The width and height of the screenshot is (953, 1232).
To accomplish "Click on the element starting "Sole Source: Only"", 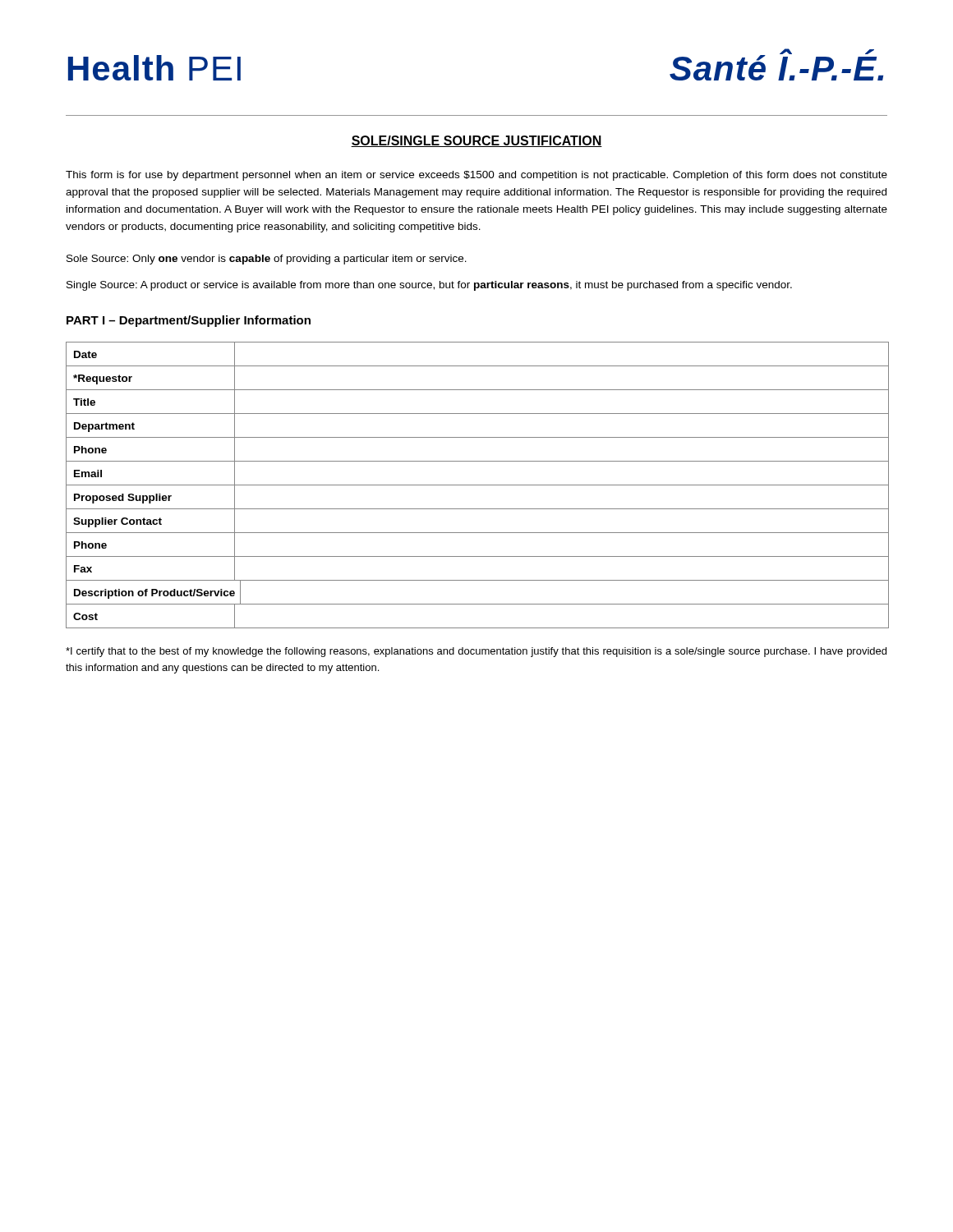I will tap(266, 258).
